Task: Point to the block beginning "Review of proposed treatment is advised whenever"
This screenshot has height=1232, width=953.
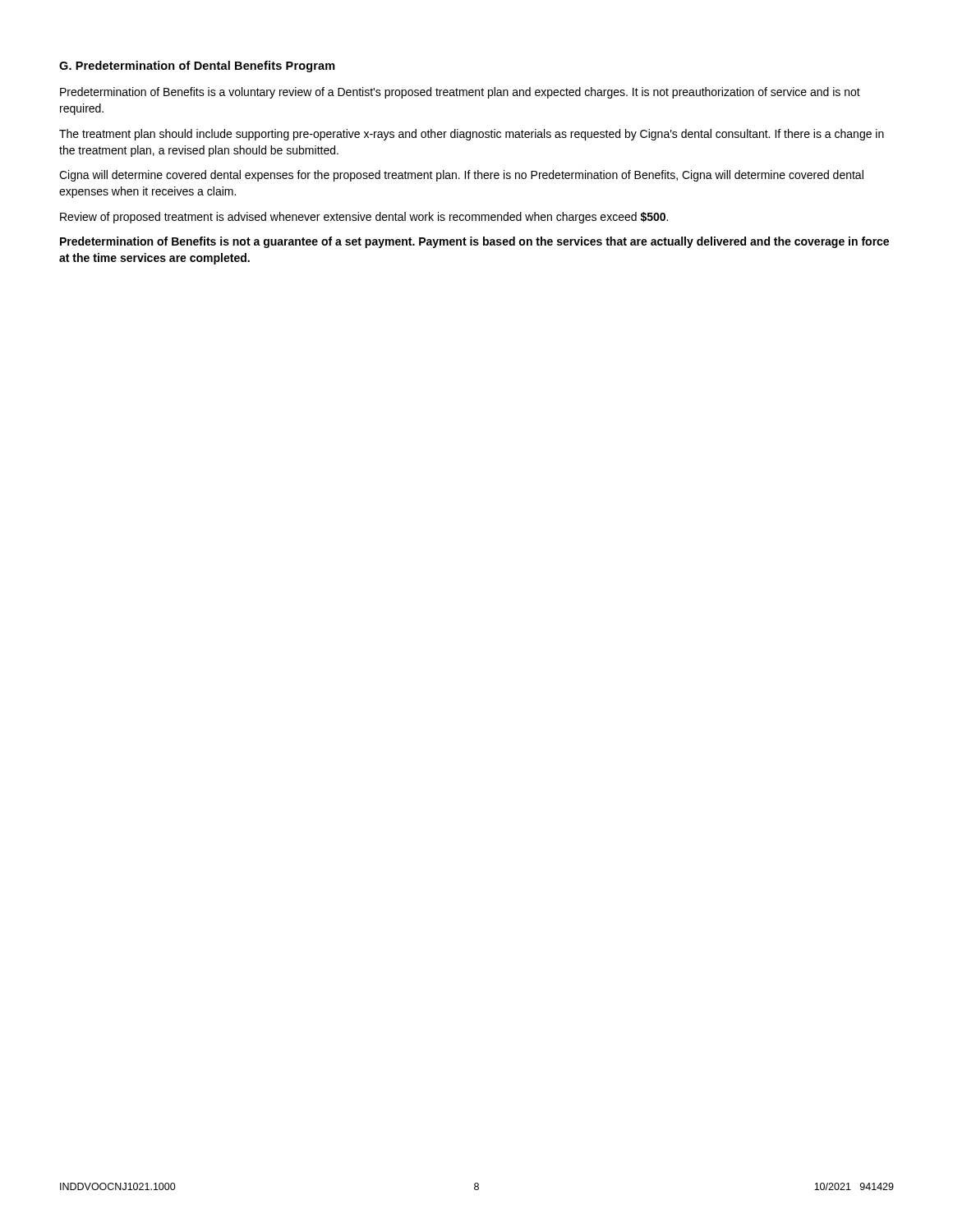Action: click(x=364, y=217)
